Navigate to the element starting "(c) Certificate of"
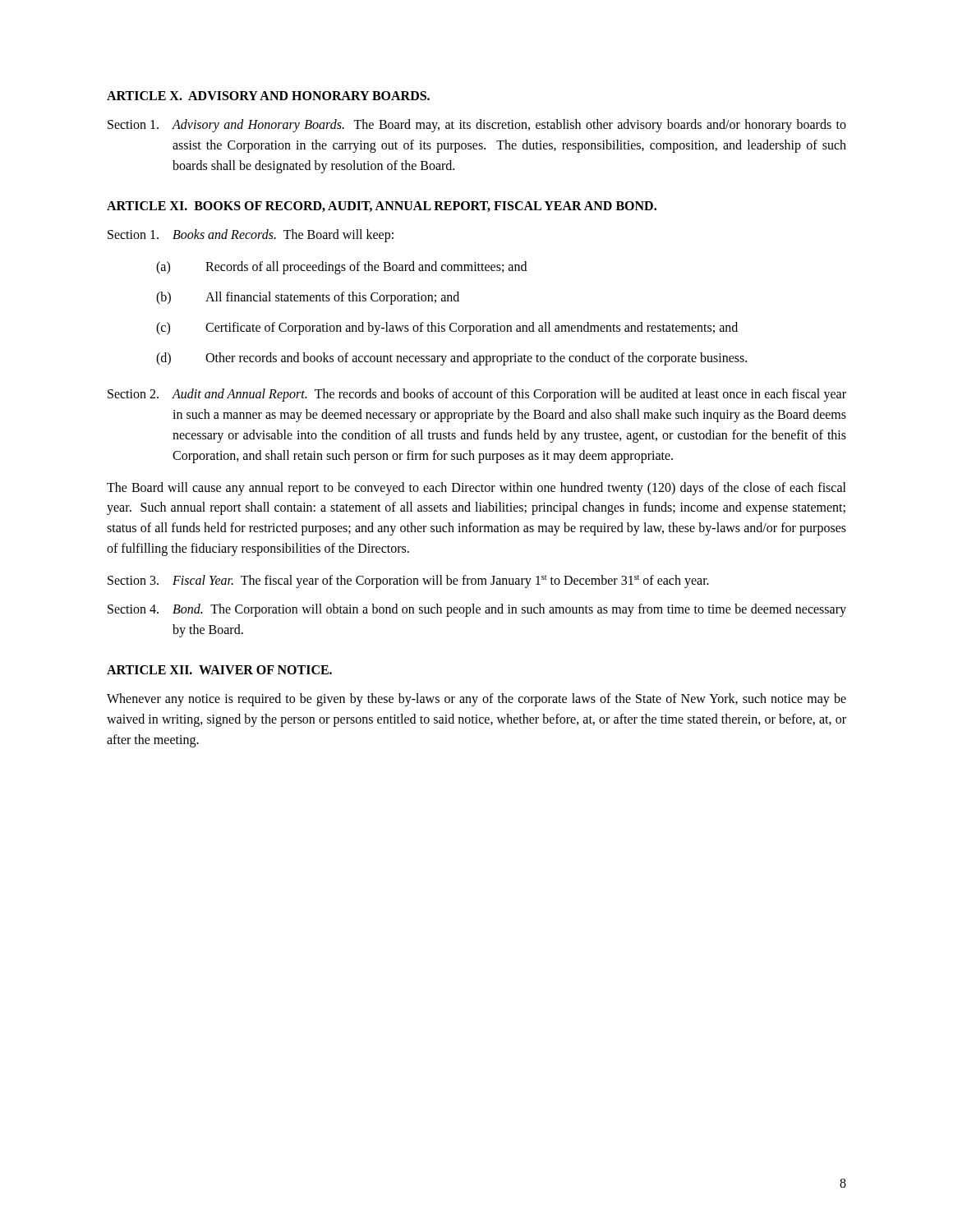 (501, 328)
